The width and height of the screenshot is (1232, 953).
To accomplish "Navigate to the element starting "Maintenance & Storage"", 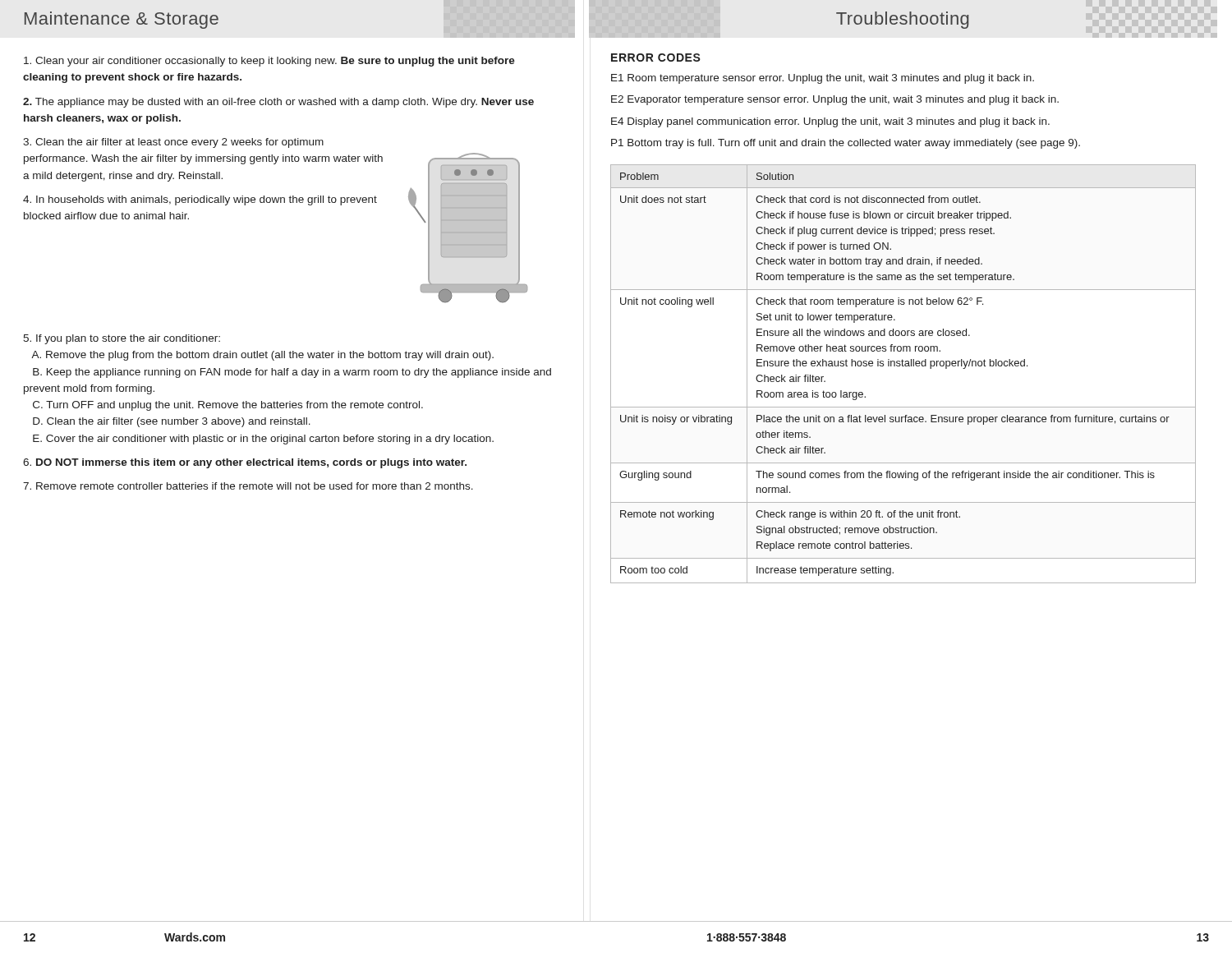I will (x=122, y=20).
